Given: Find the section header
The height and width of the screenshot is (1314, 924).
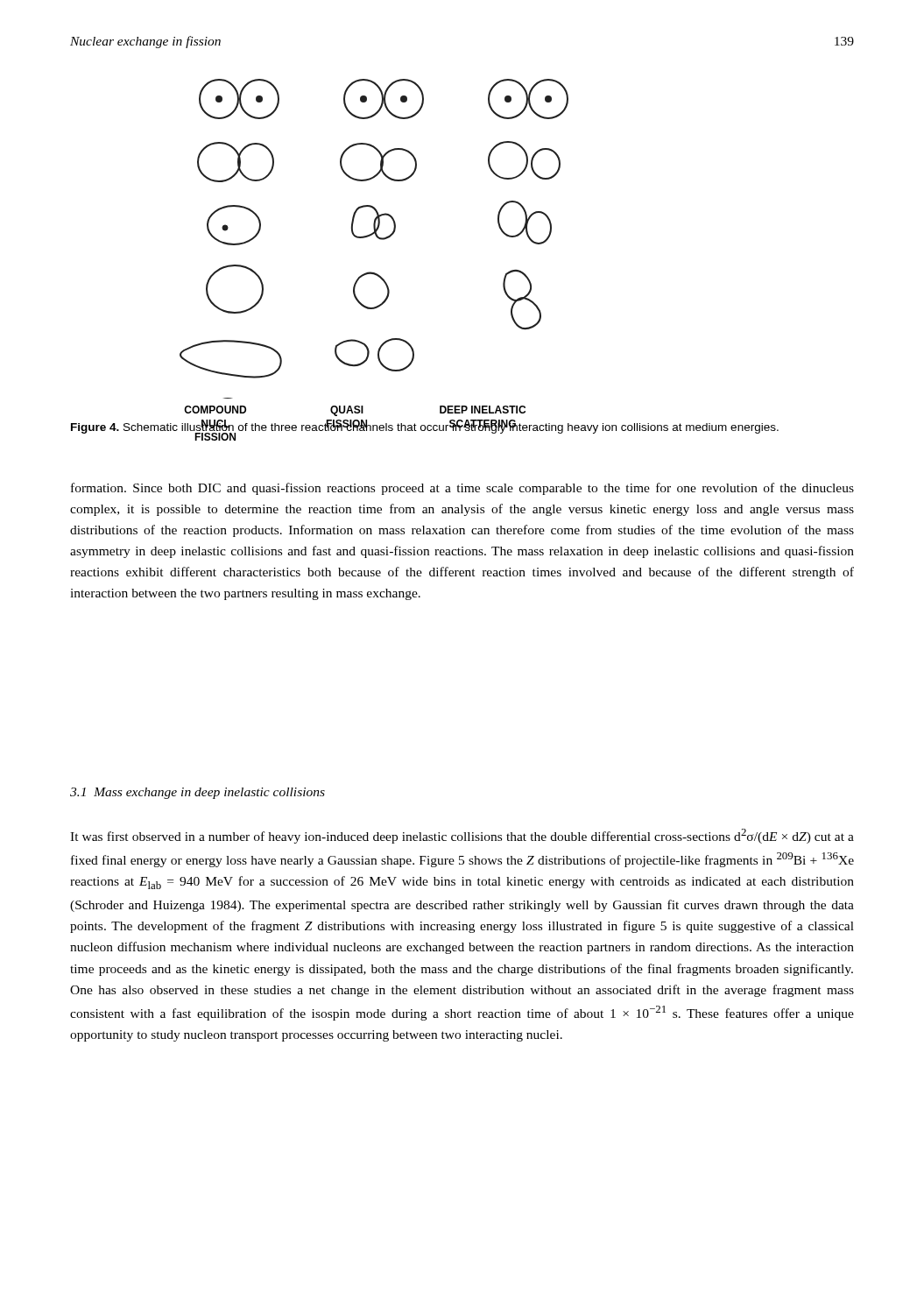Looking at the screenshot, I should (198, 791).
